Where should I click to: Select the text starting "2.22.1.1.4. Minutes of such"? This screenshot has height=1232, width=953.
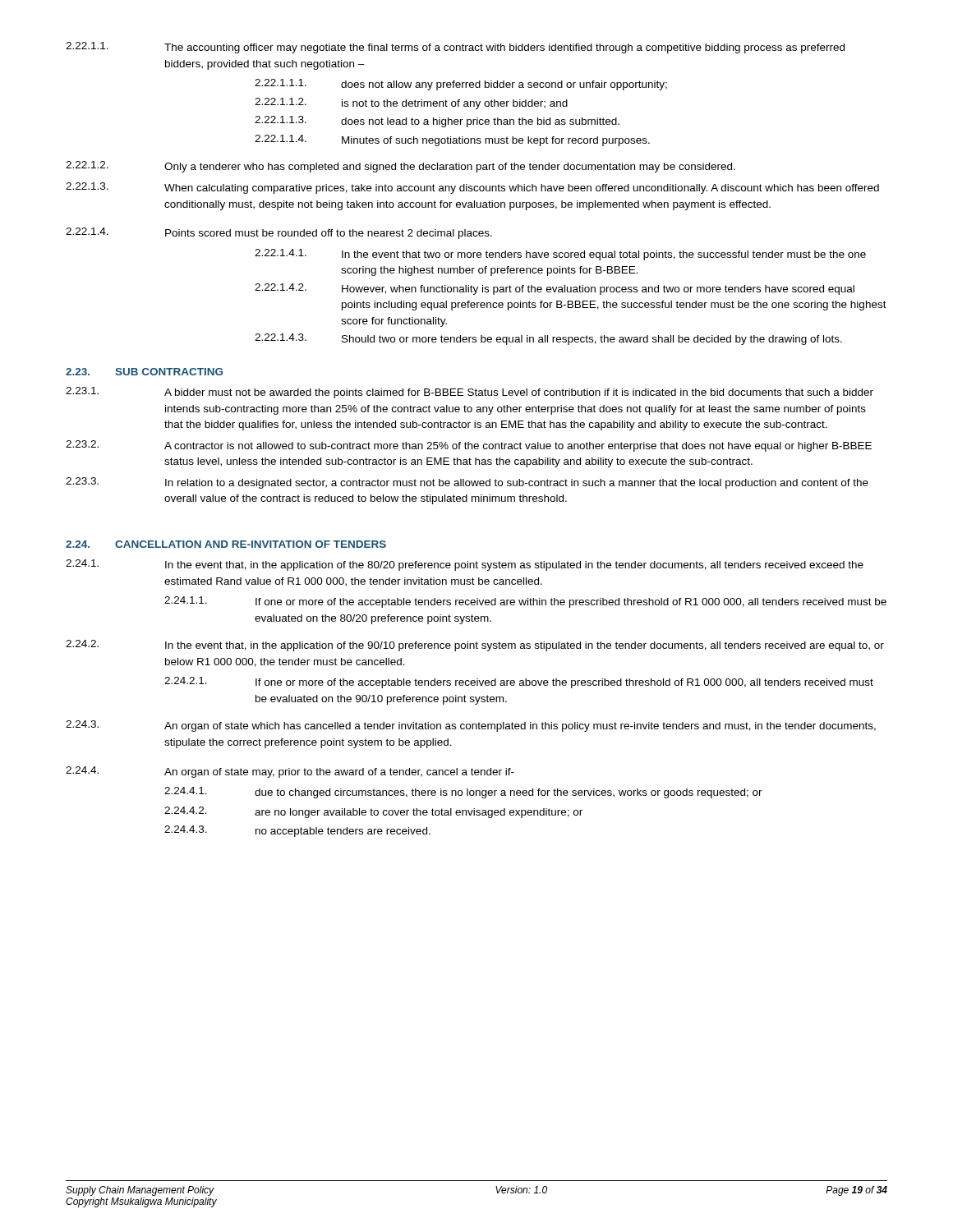[x=571, y=140]
